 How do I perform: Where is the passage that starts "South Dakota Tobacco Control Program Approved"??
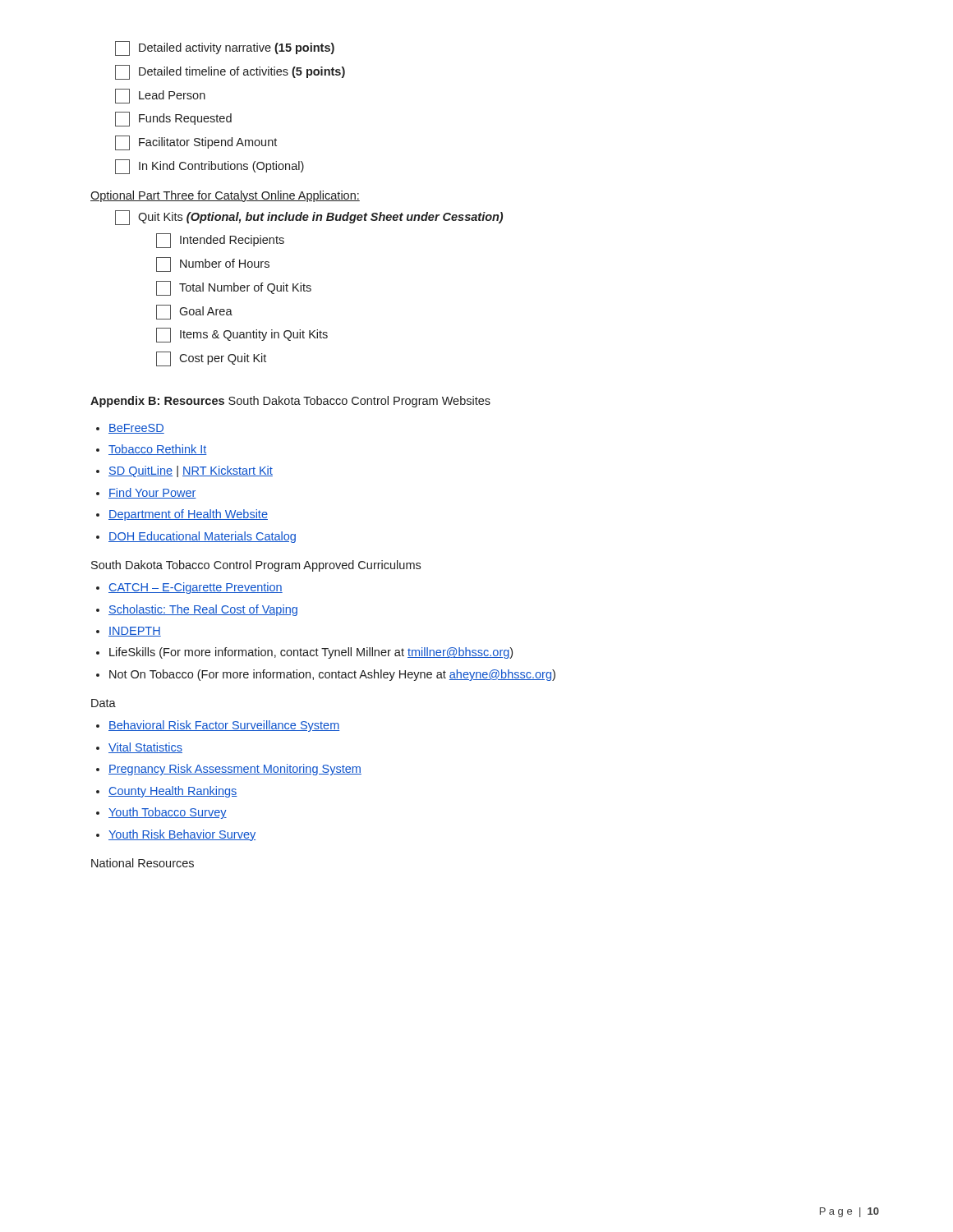(x=256, y=565)
